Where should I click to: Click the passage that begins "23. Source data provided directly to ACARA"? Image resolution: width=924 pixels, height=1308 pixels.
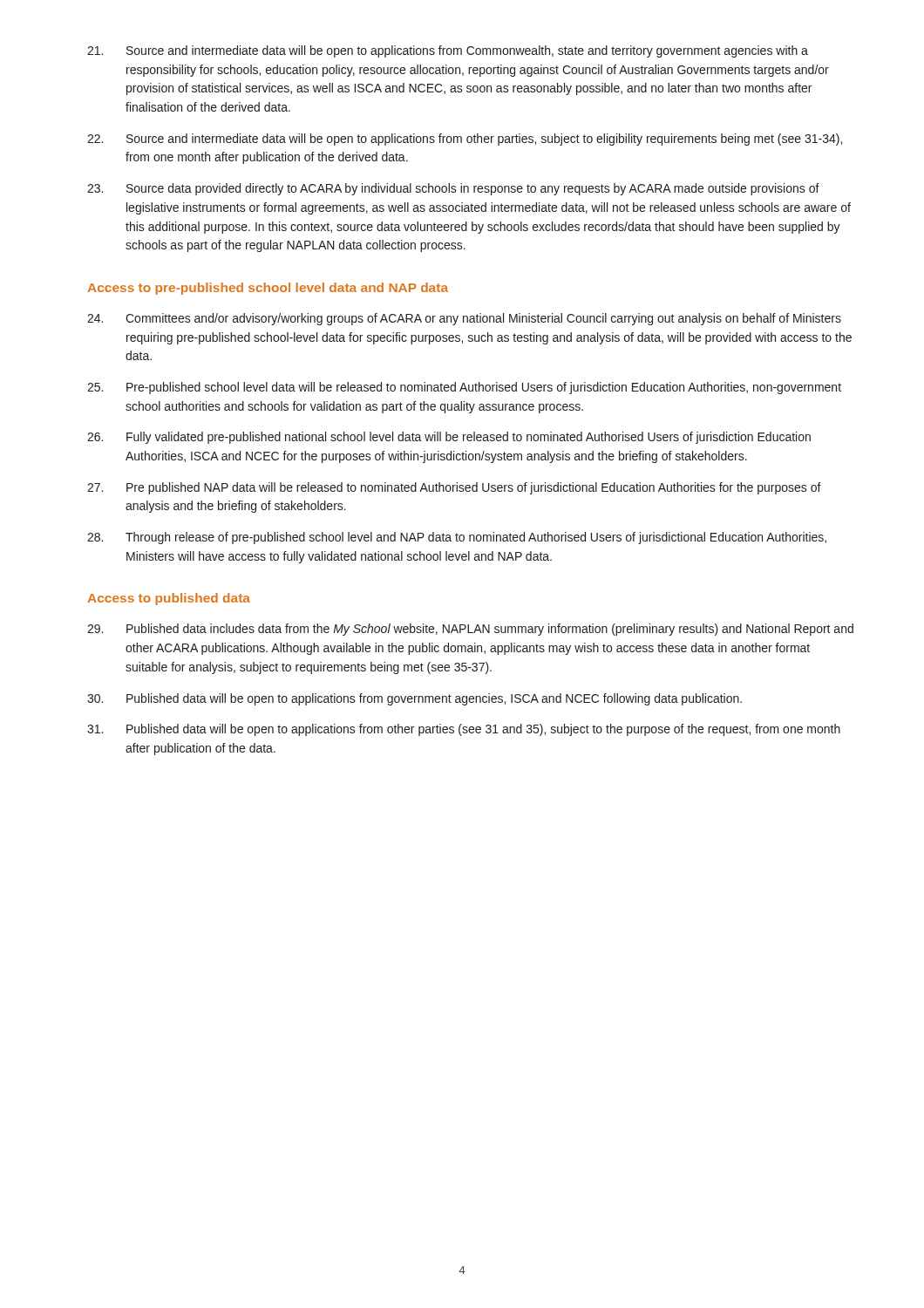(471, 218)
